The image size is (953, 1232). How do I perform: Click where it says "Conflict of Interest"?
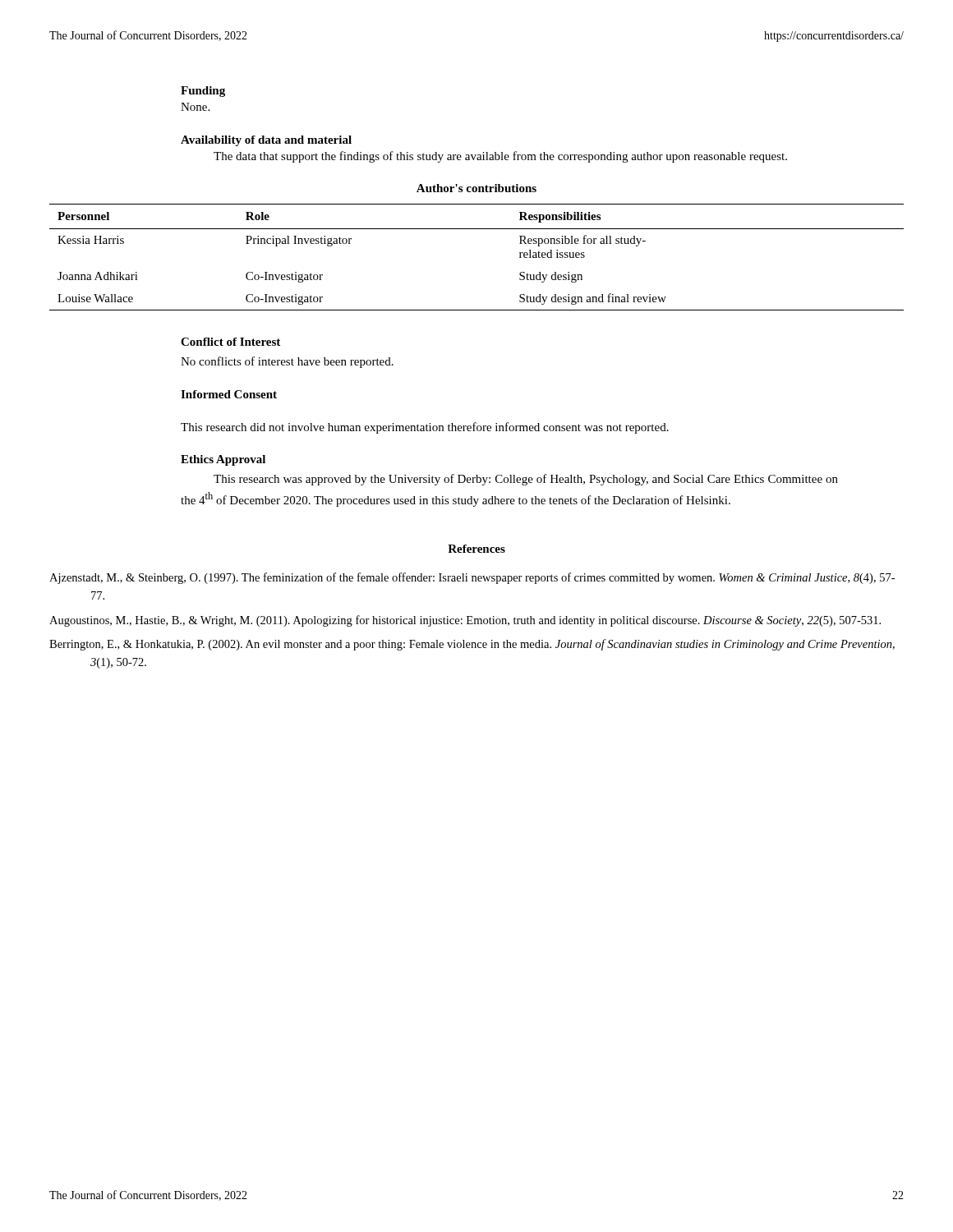[x=231, y=342]
